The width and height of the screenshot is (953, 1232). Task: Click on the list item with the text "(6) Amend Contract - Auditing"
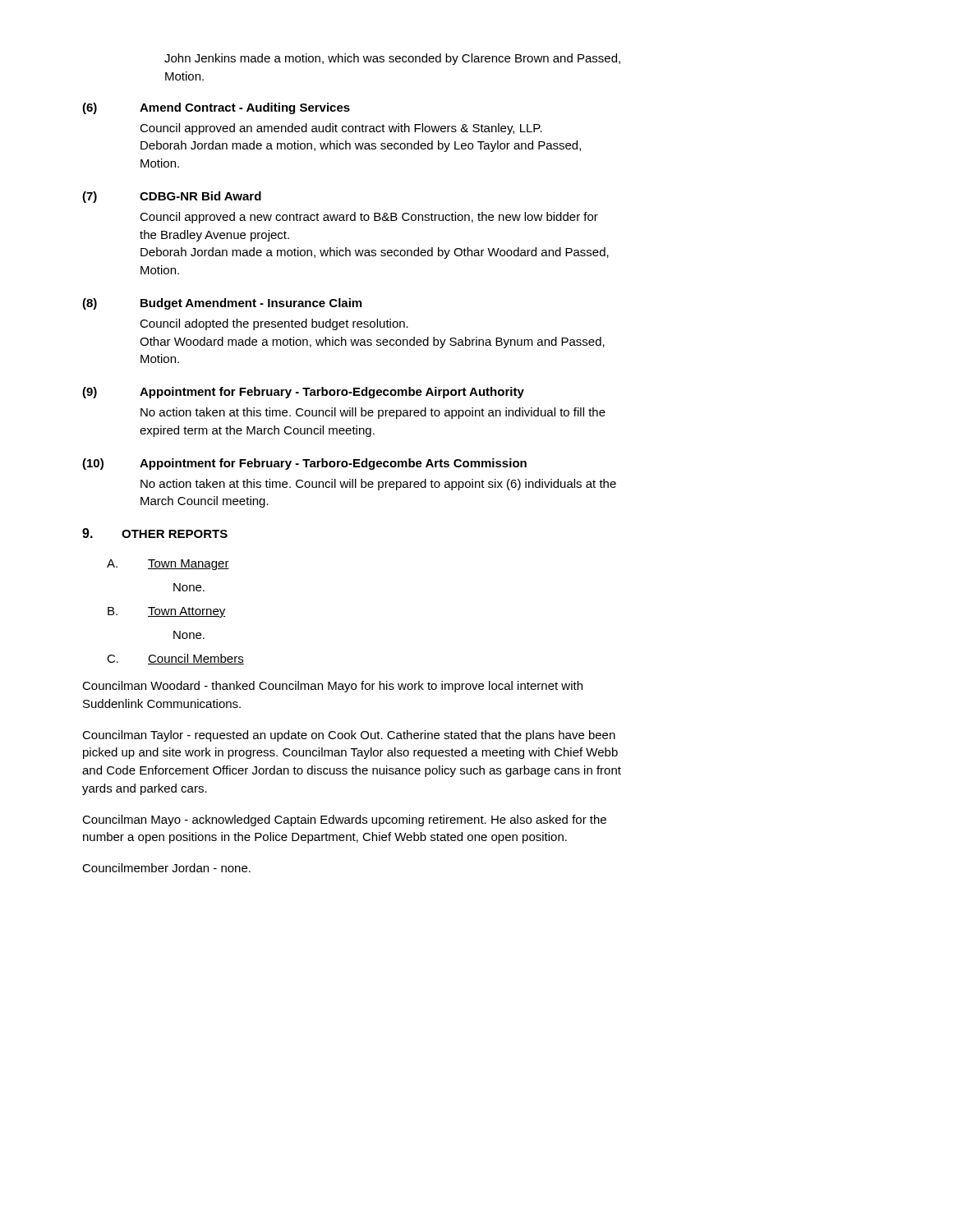point(476,136)
